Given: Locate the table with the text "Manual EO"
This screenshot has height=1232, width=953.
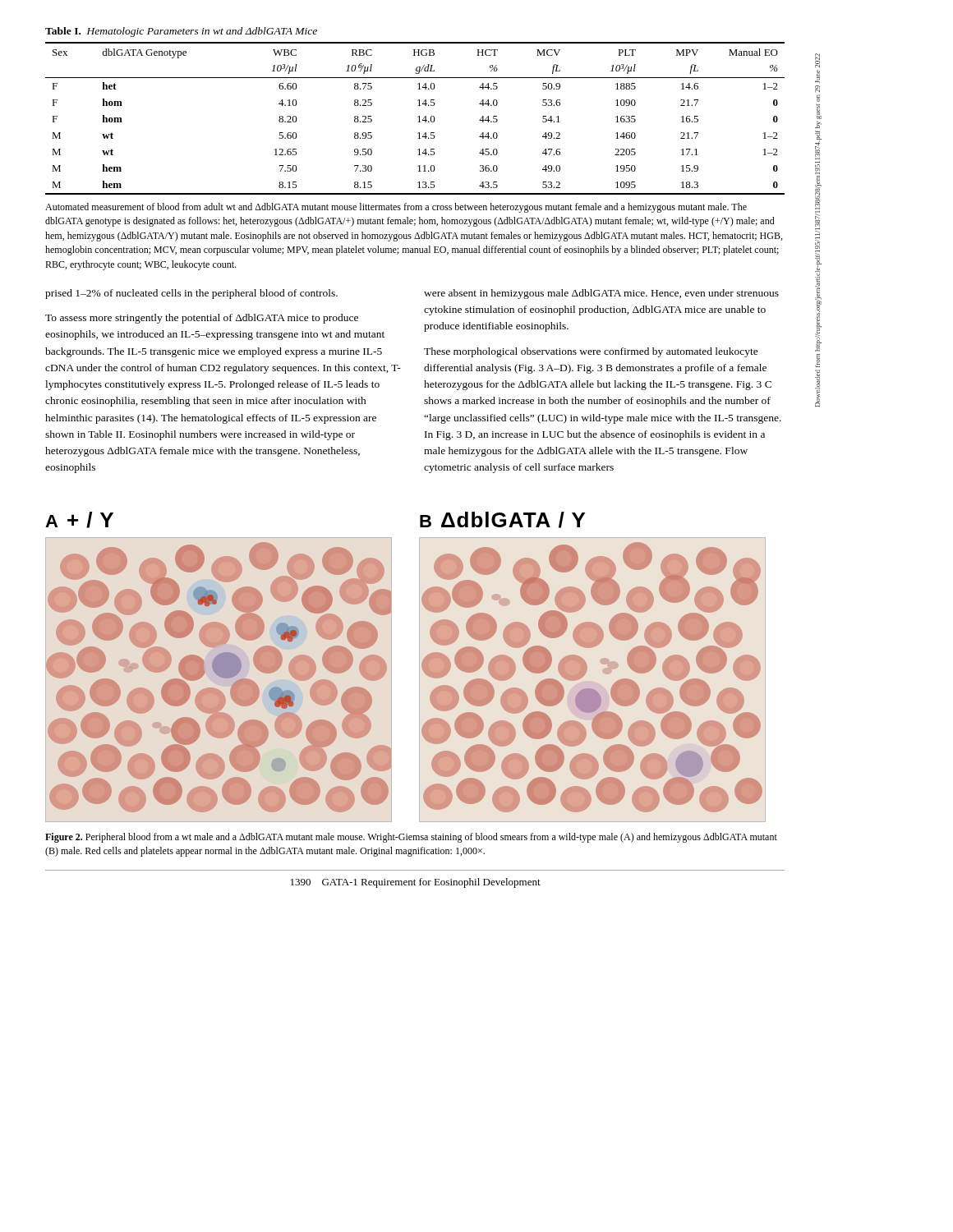Looking at the screenshot, I should point(415,118).
